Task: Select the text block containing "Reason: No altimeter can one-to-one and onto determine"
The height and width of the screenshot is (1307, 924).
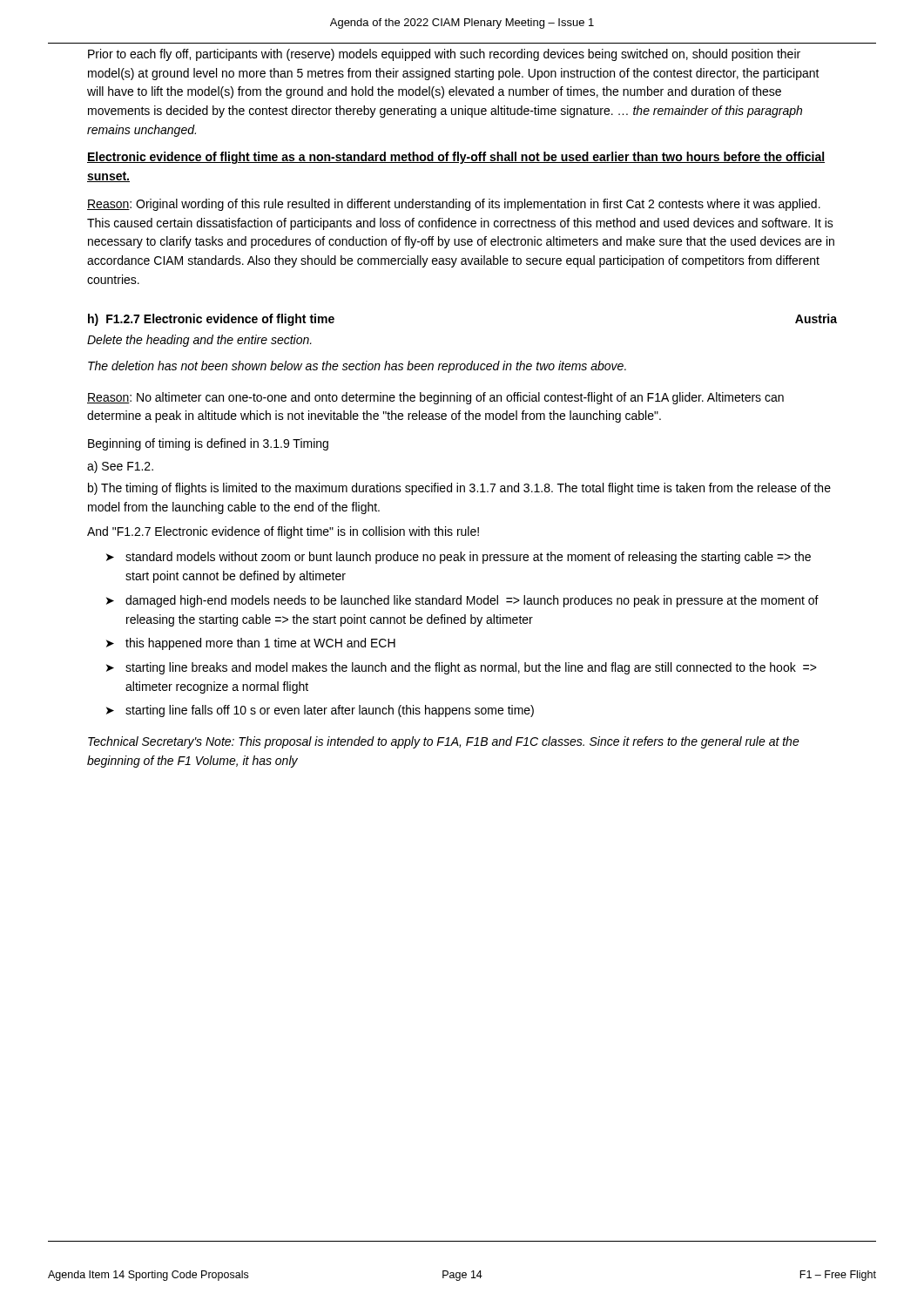Action: pos(436,406)
